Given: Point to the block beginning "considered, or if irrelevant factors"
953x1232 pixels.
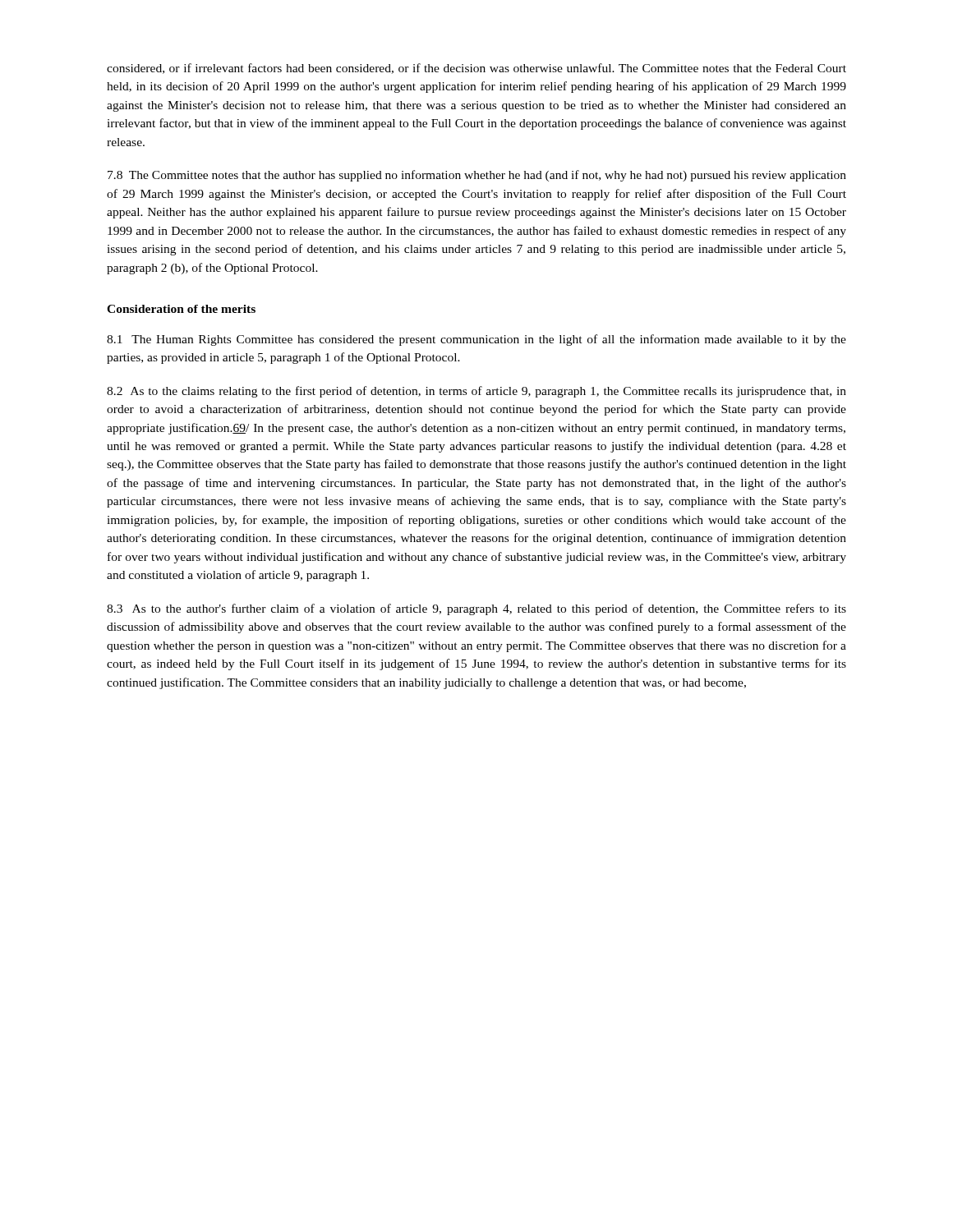Looking at the screenshot, I should pyautogui.click(x=476, y=105).
